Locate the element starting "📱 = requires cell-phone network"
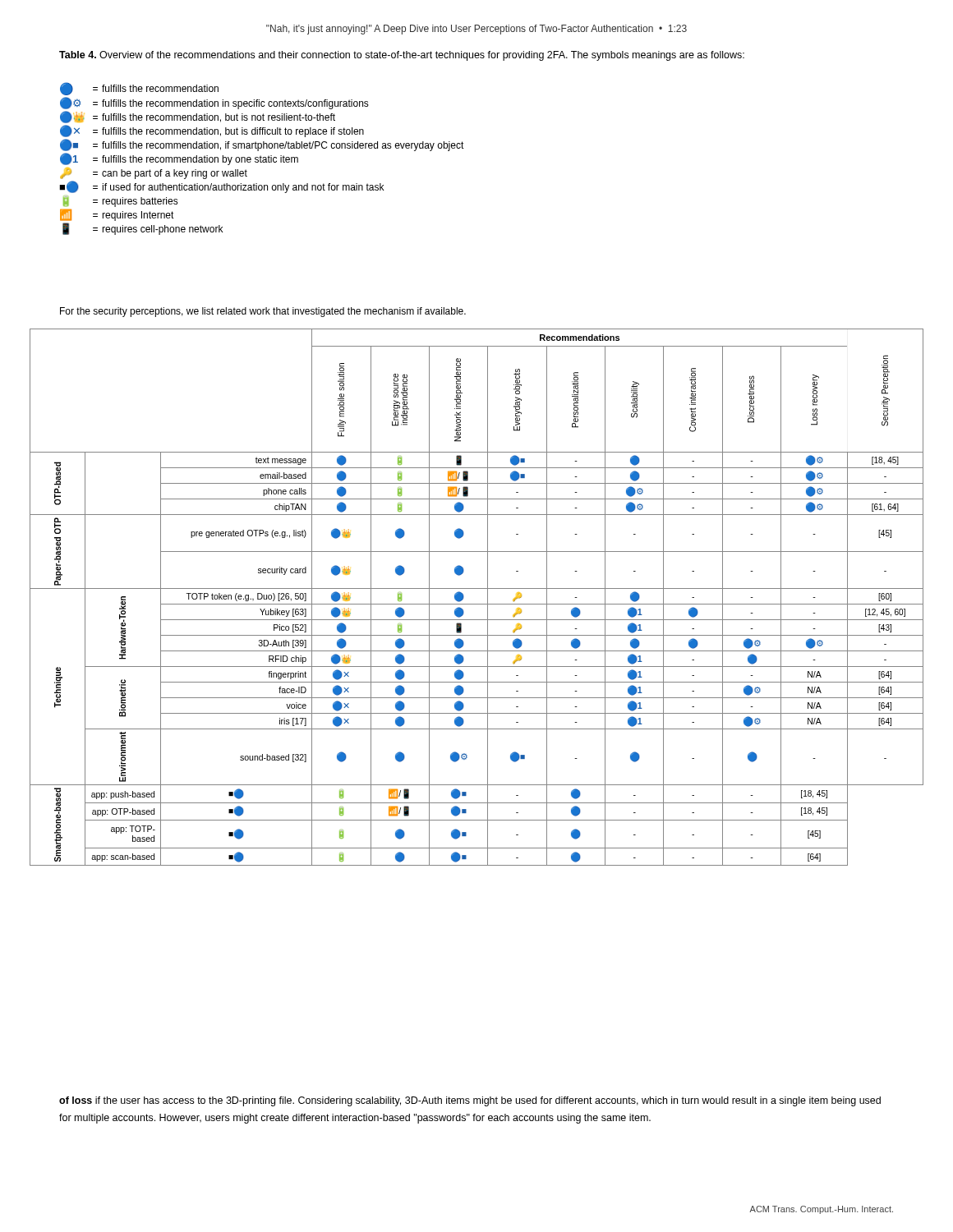Viewport: 953px width, 1232px height. pos(141,229)
